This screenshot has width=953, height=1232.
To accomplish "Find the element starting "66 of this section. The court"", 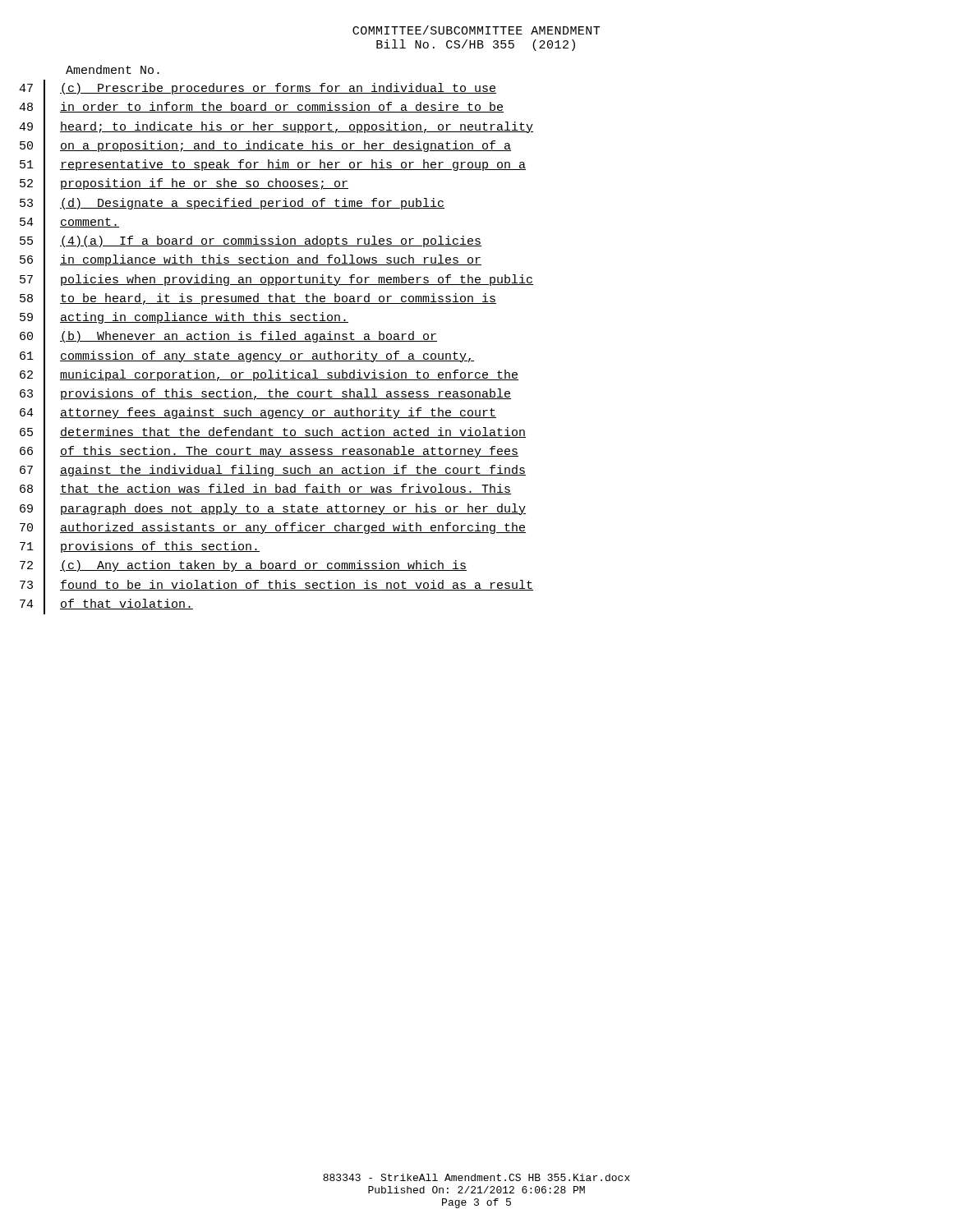I will pos(476,452).
